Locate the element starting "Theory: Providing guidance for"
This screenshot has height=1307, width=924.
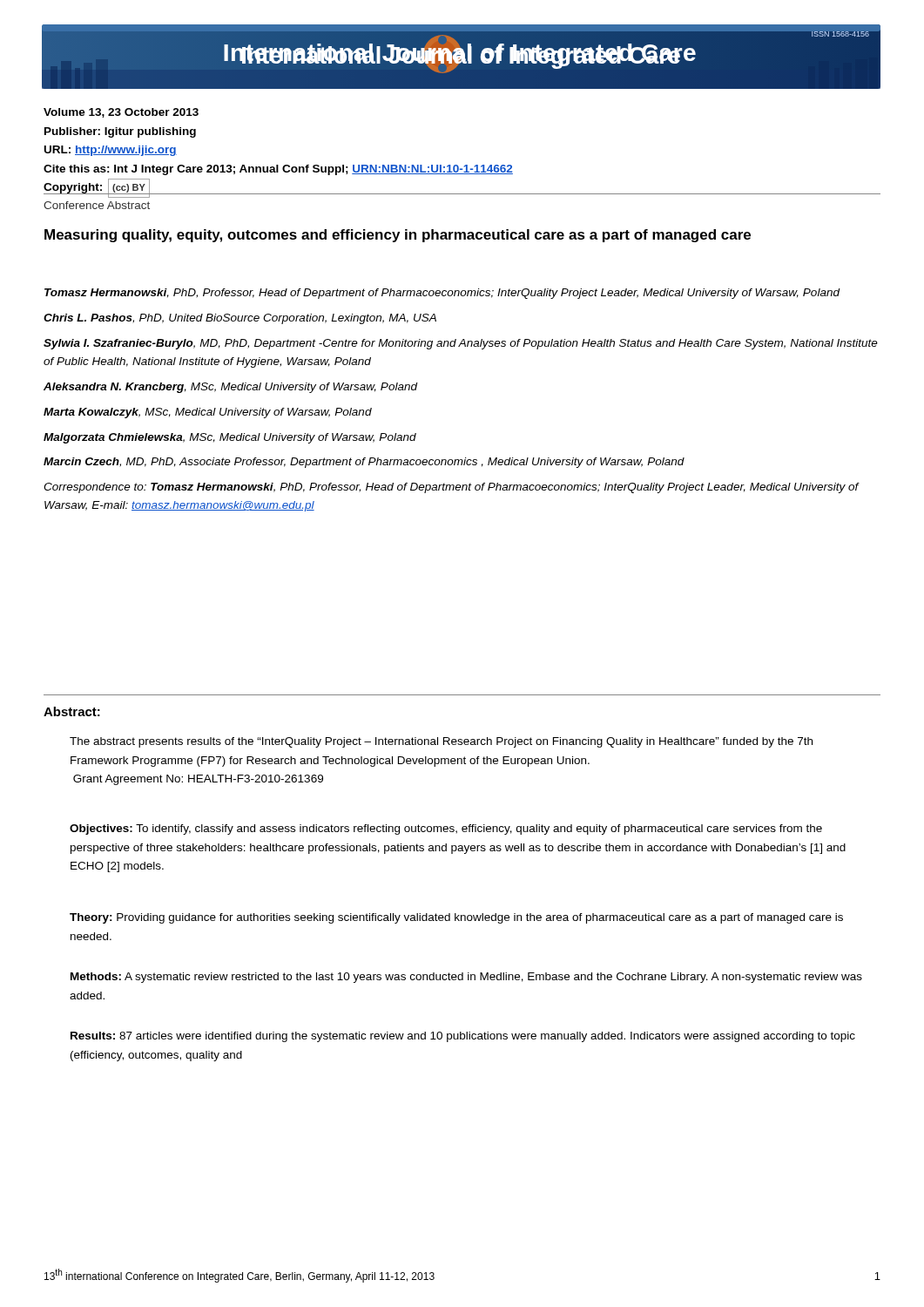point(457,927)
